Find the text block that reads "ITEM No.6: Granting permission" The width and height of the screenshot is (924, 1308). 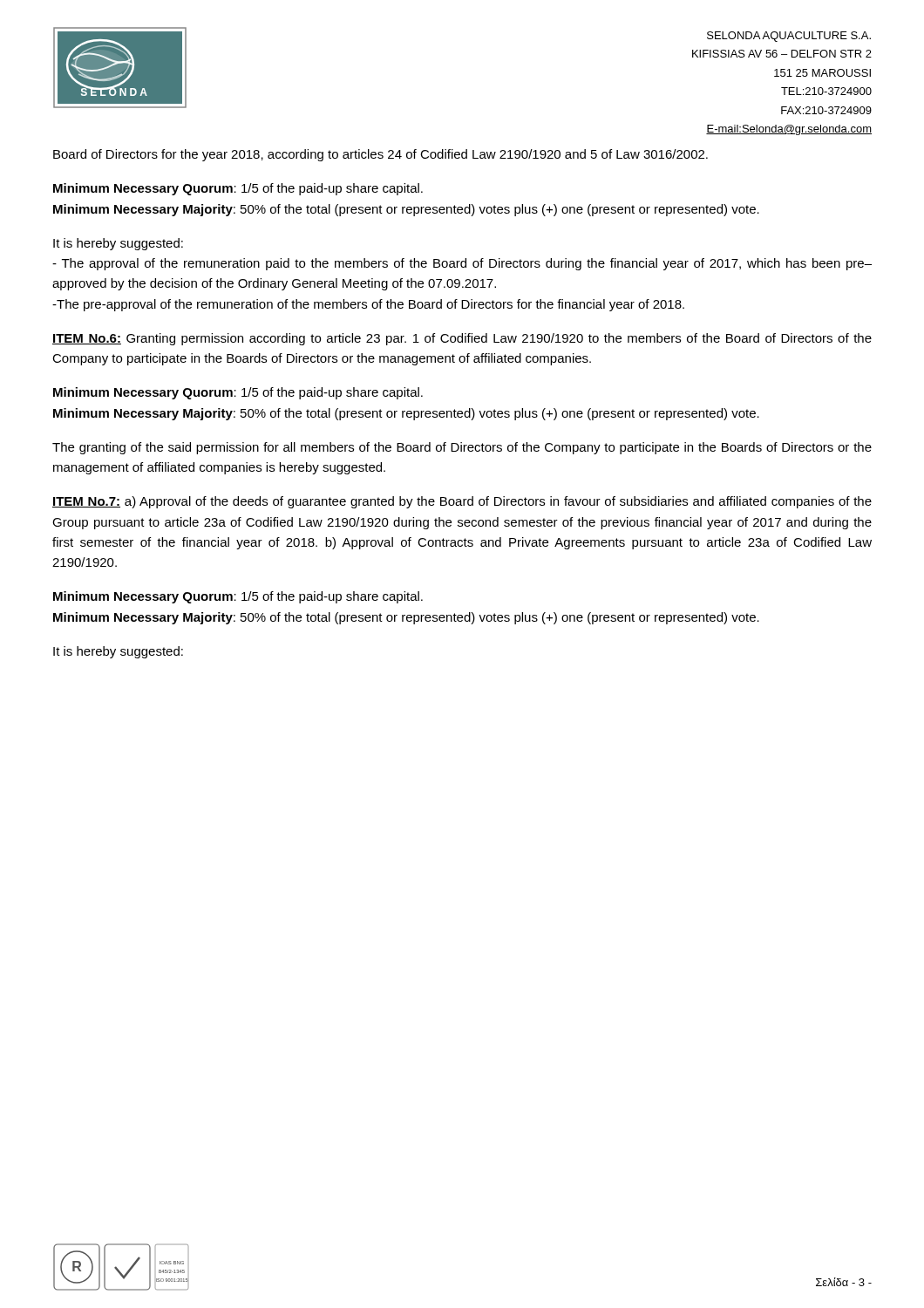tap(462, 348)
